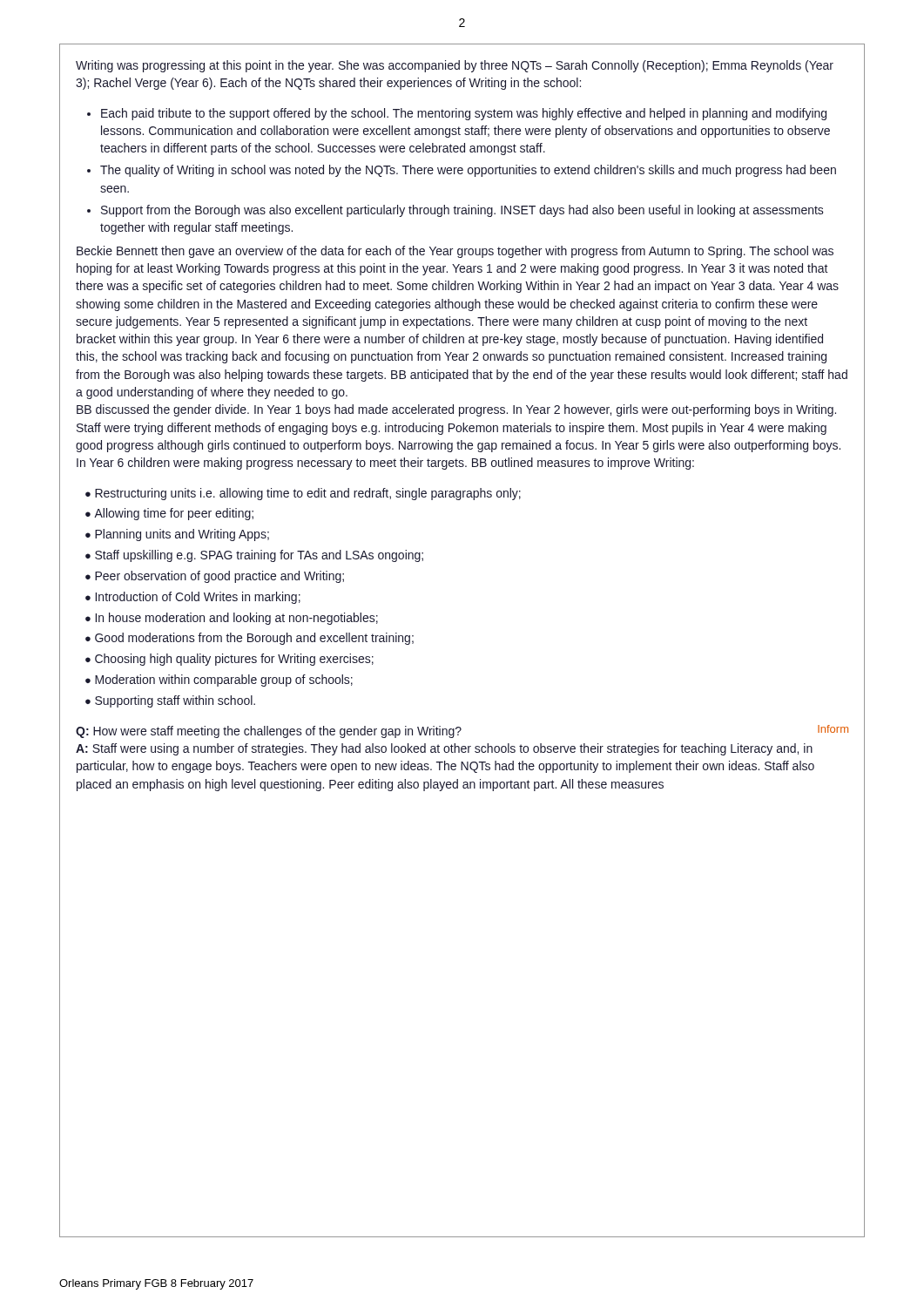Click on the element starting "Each paid tribute to the support offered"
The image size is (924, 1307).
click(x=465, y=131)
